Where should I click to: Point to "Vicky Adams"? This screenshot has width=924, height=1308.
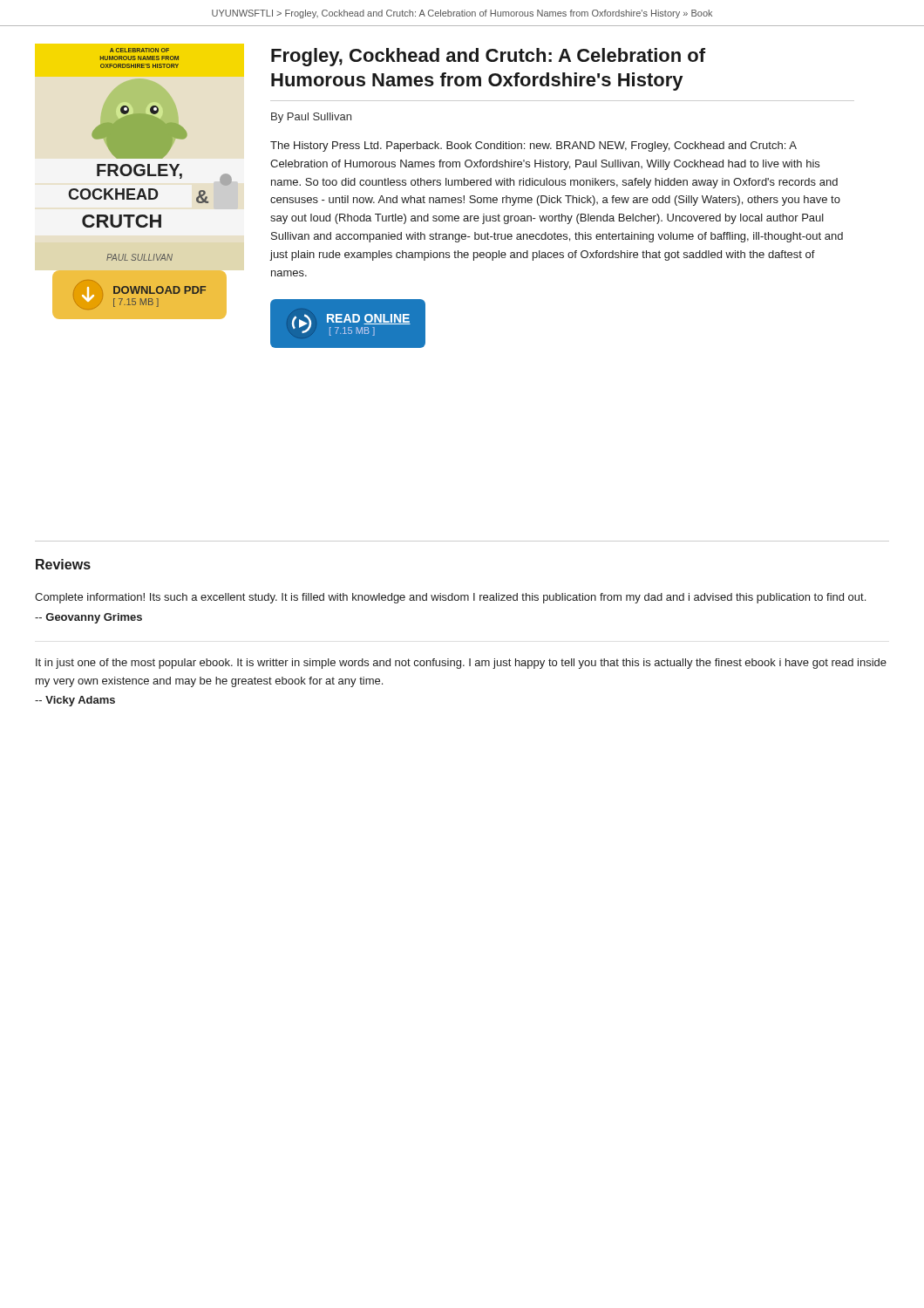(x=75, y=700)
